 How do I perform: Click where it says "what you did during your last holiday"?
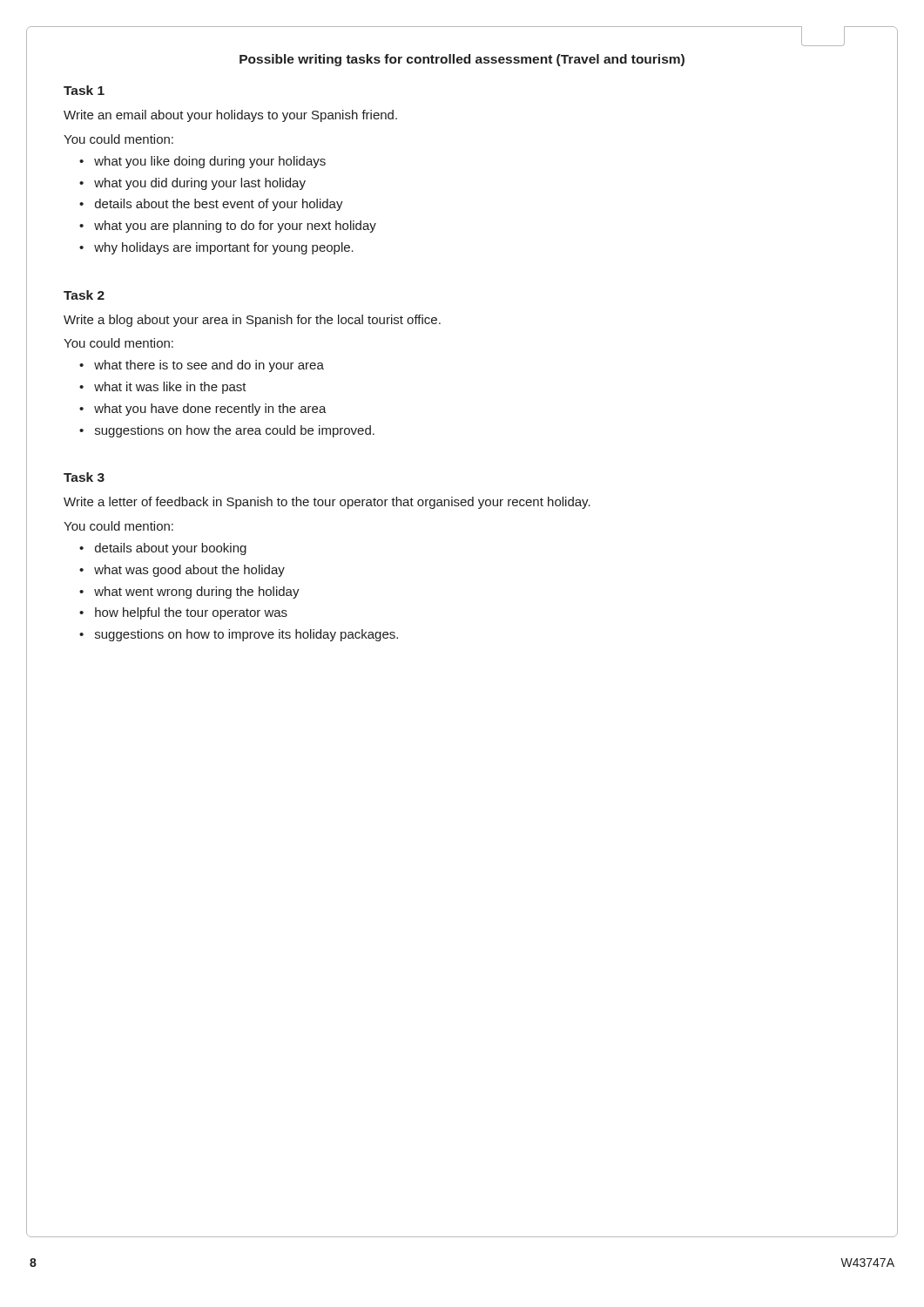[x=200, y=182]
